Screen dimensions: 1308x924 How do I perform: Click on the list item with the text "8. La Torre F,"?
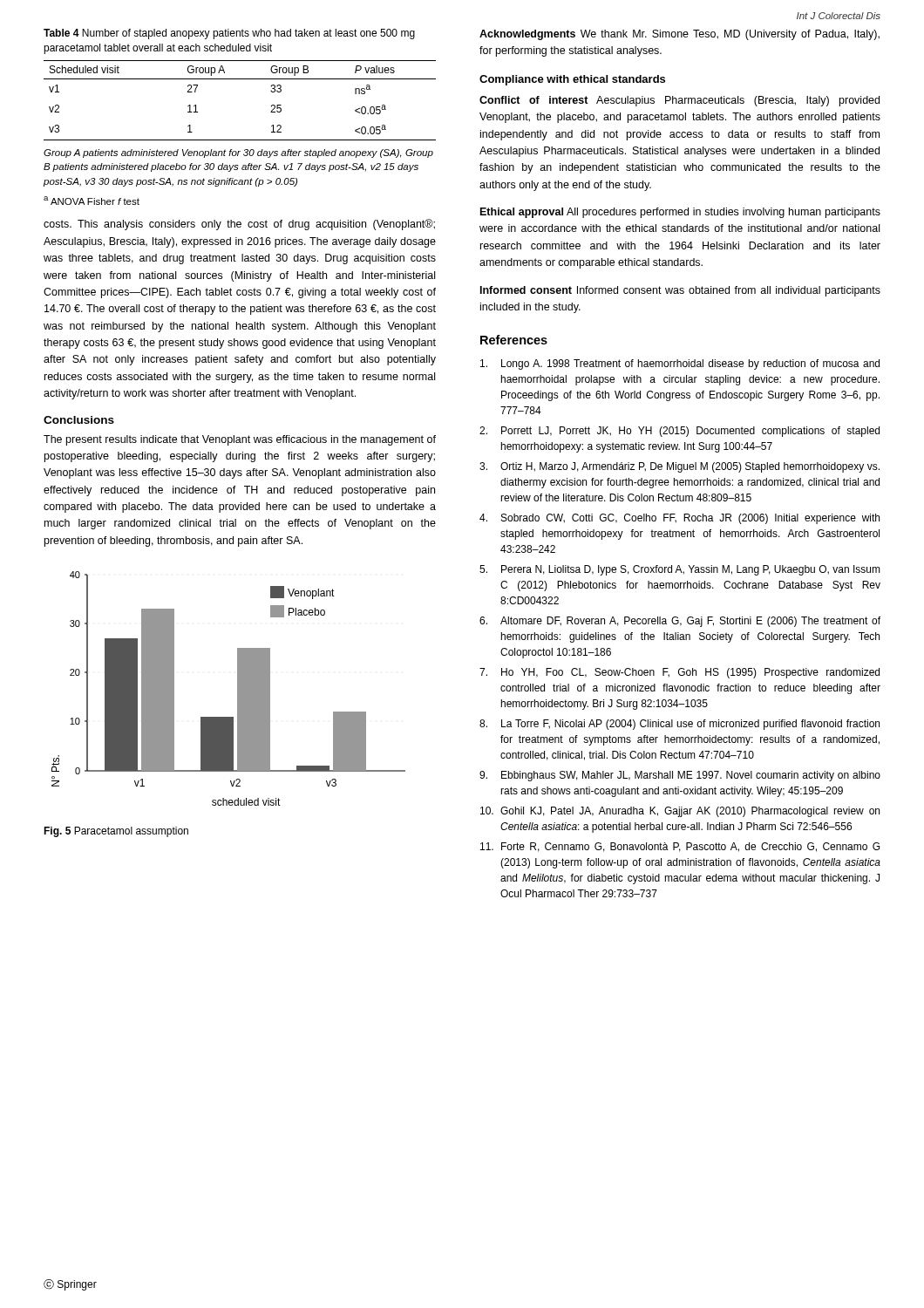pos(680,740)
